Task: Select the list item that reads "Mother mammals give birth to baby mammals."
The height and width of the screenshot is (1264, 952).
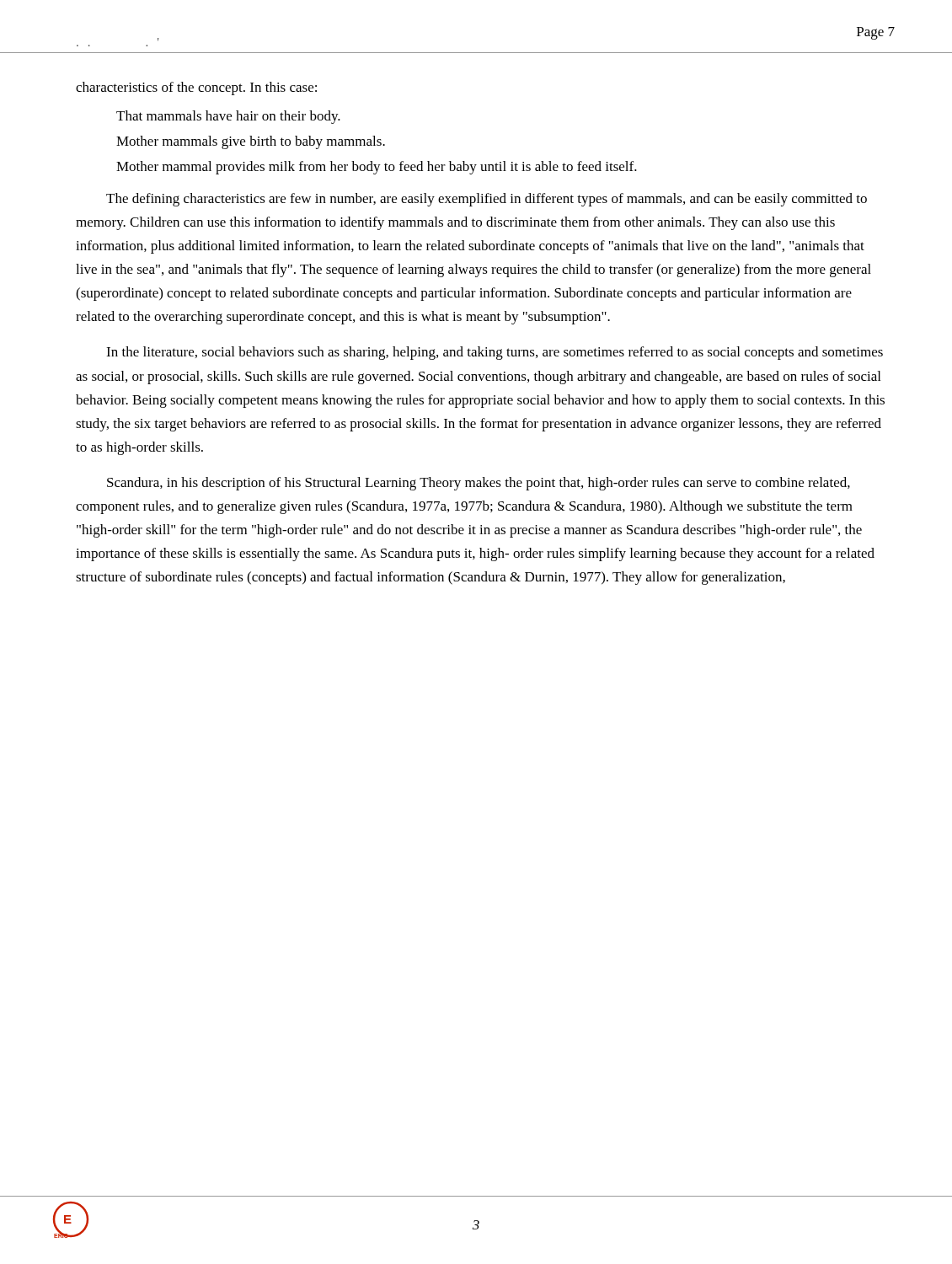Action: (x=251, y=141)
